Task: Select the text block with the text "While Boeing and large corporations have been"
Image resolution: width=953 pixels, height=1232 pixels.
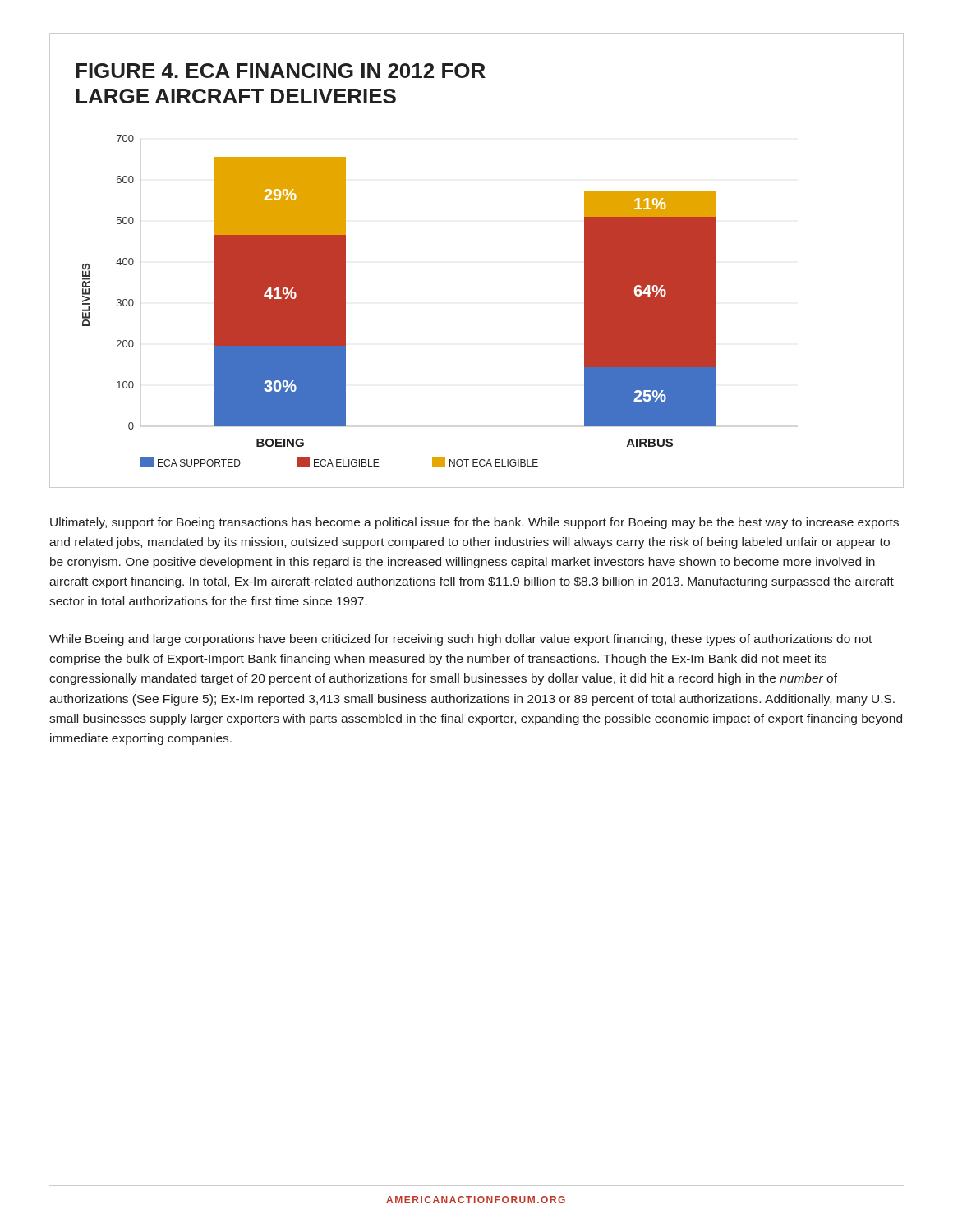Action: point(476,688)
